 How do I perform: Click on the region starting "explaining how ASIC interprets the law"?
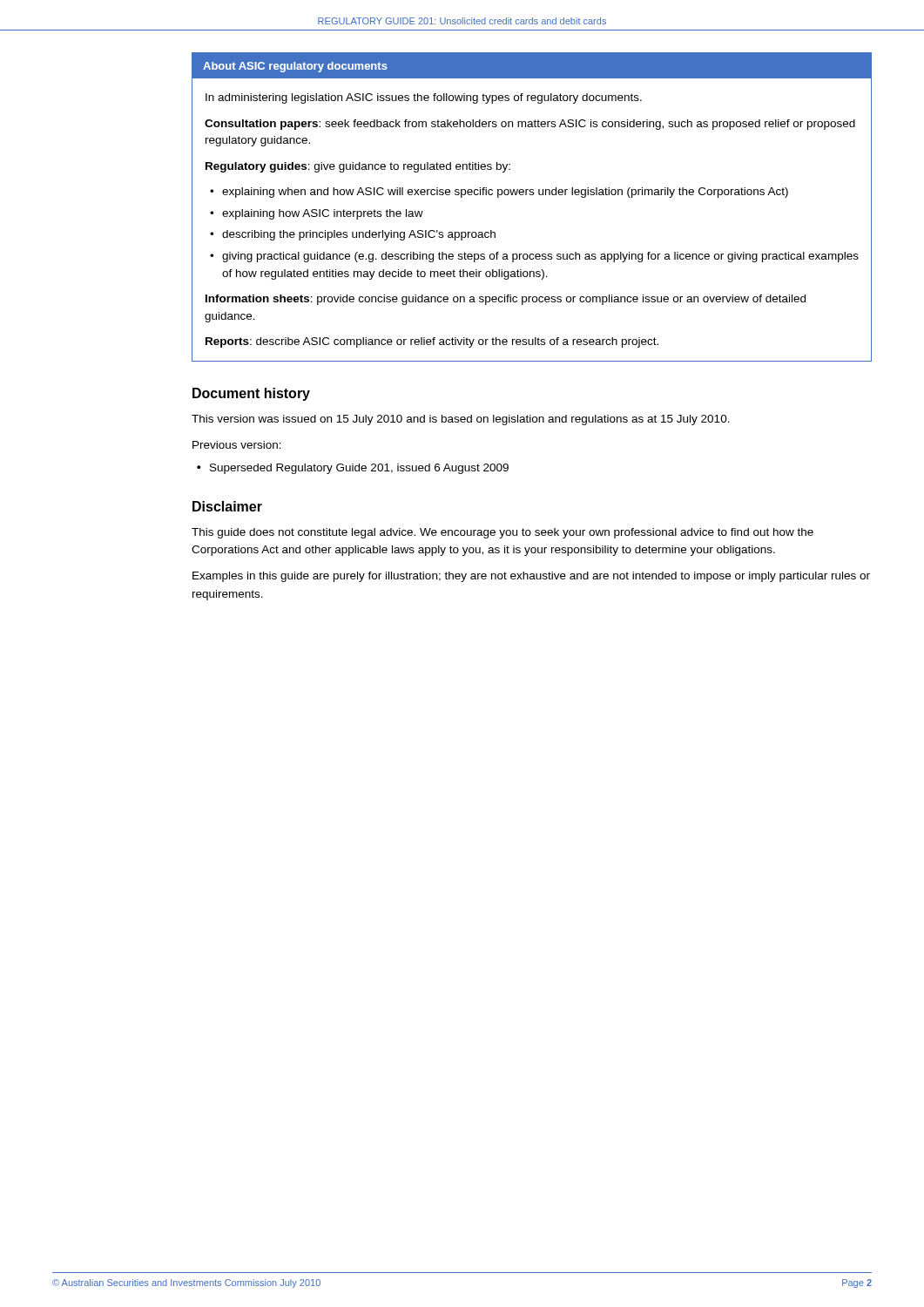coord(322,213)
